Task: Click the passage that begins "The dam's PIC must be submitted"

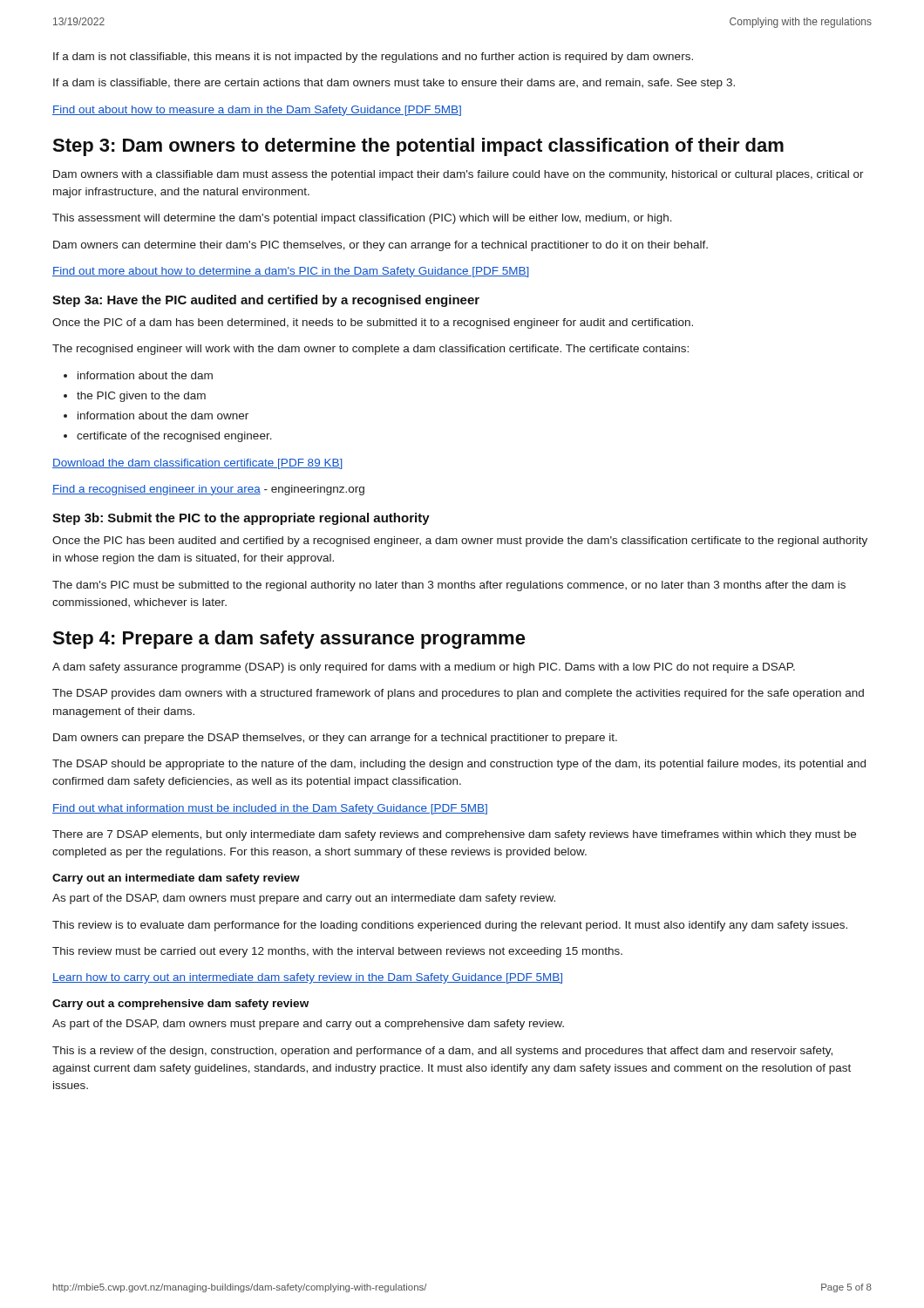Action: point(462,594)
